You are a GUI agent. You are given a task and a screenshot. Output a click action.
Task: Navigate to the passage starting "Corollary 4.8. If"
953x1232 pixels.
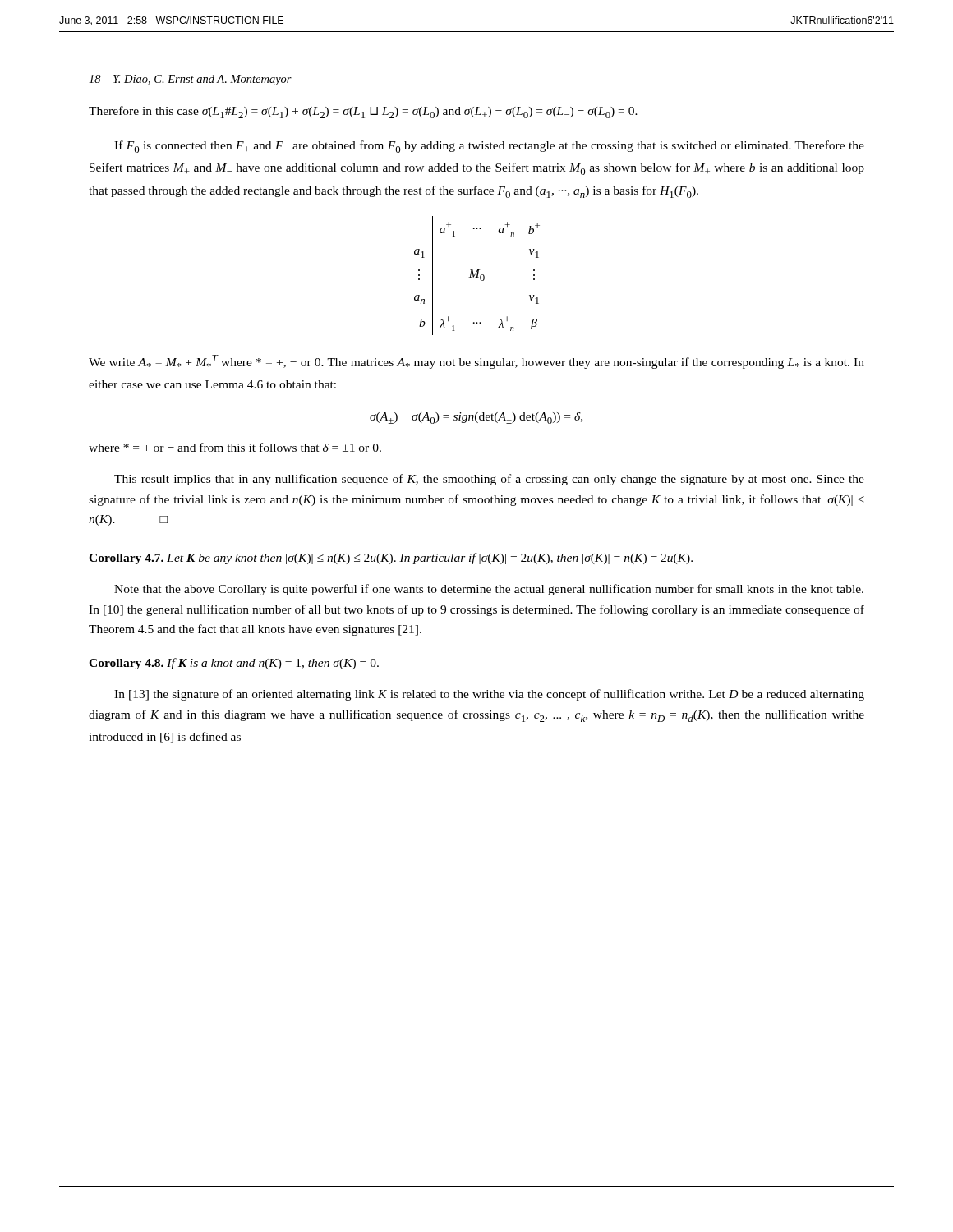point(234,662)
